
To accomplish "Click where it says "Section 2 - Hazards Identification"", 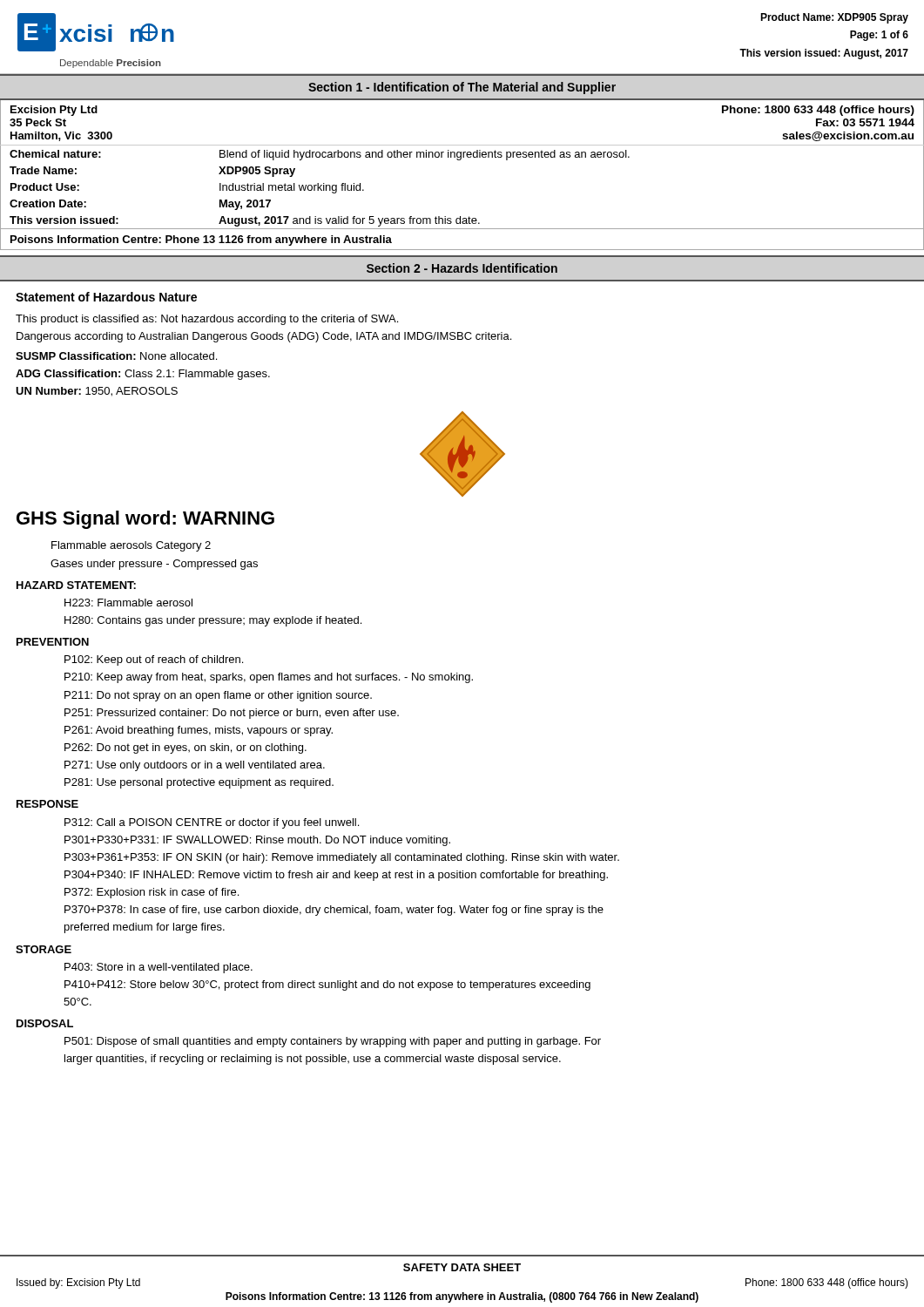I will click(x=462, y=268).
